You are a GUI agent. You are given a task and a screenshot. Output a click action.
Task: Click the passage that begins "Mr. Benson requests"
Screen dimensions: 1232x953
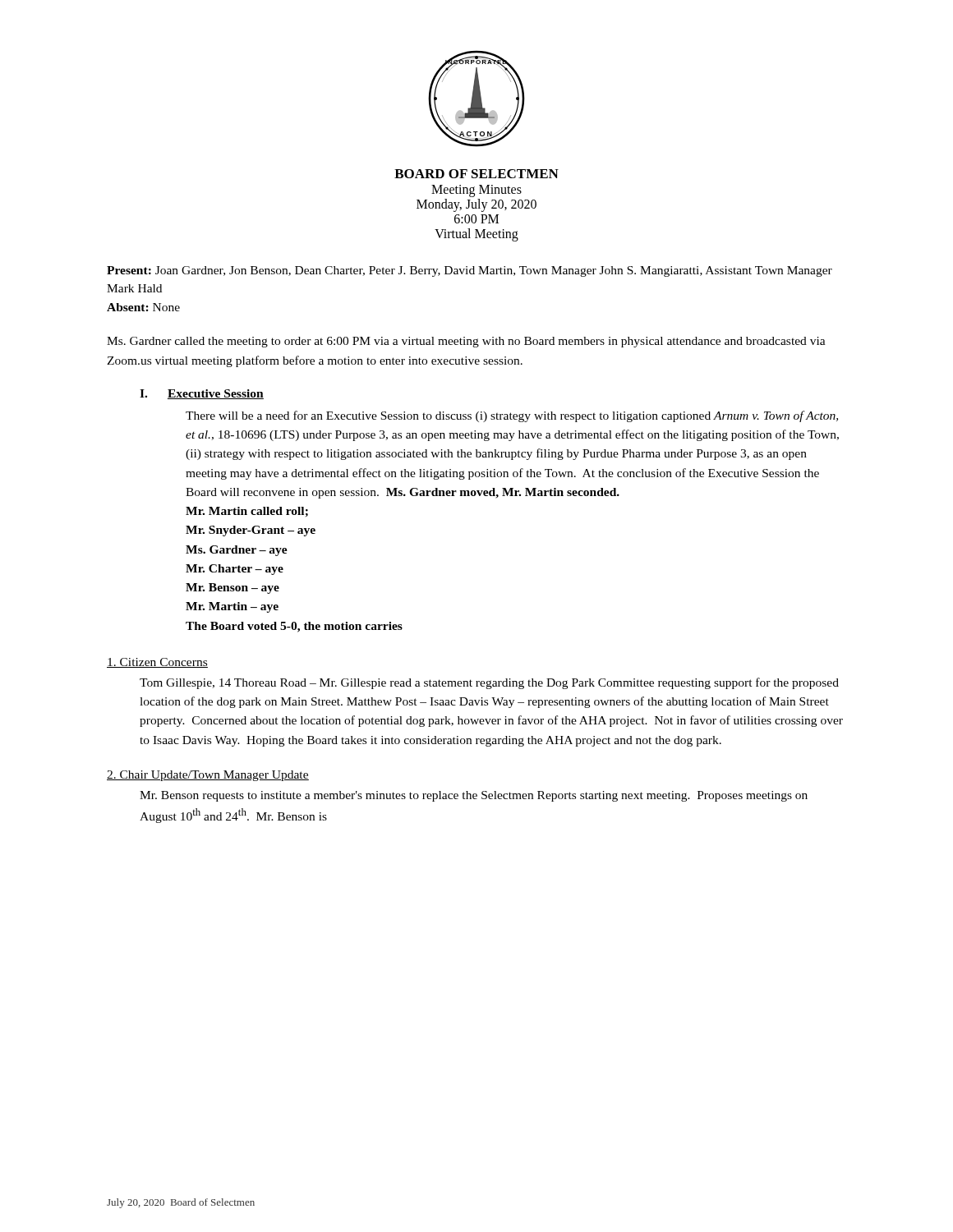coord(474,805)
